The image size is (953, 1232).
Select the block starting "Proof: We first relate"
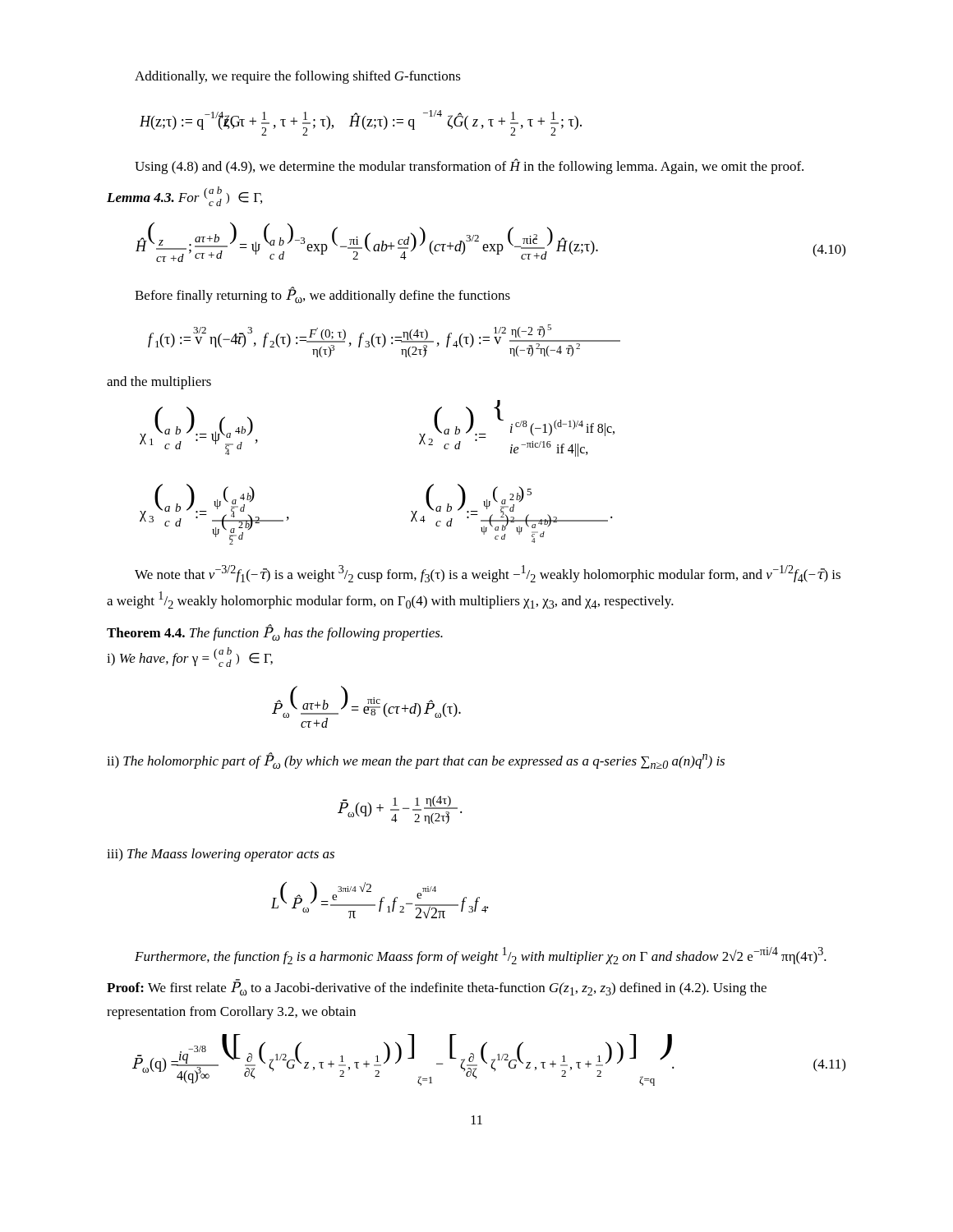click(x=437, y=1000)
